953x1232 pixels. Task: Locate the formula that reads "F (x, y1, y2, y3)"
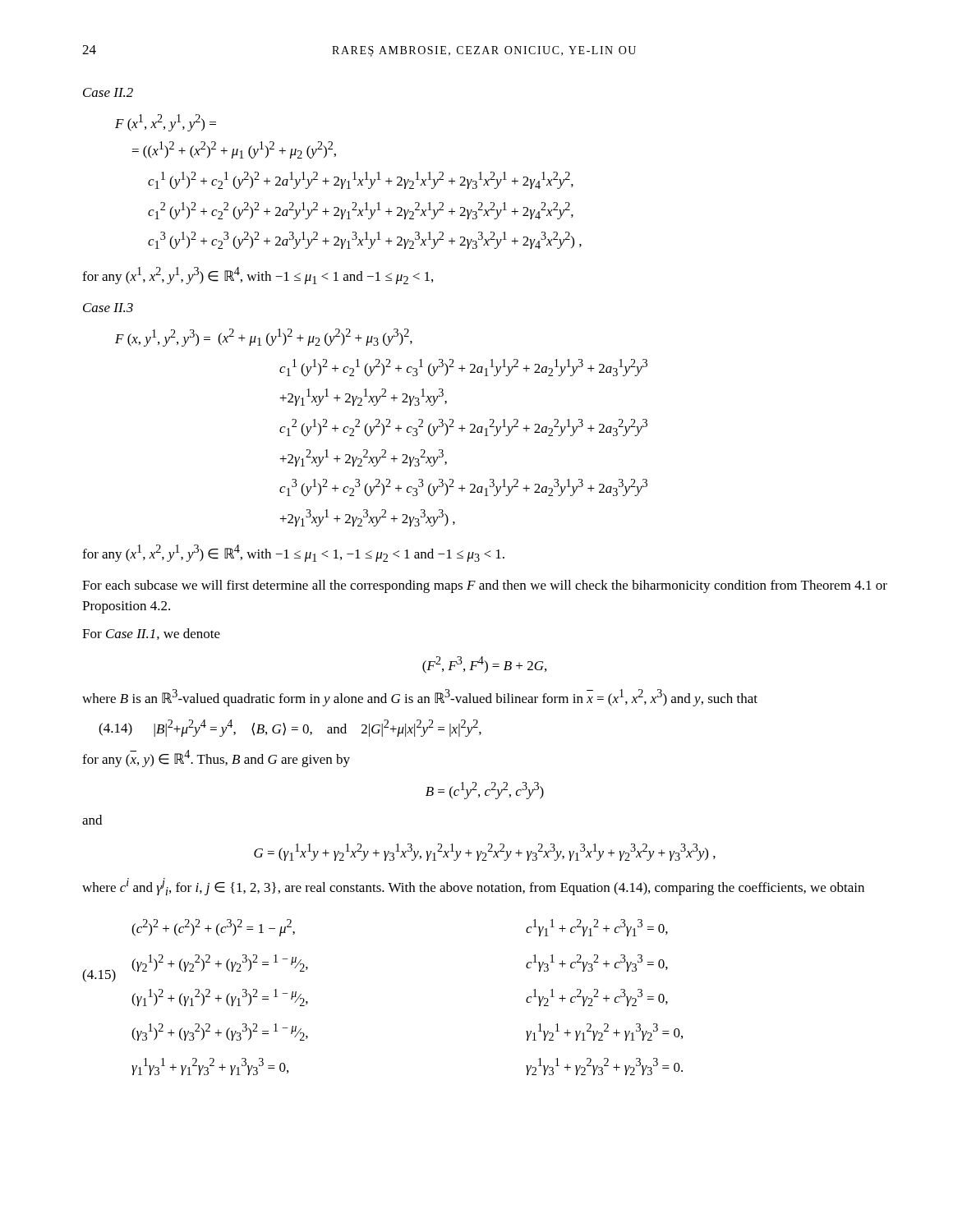(x=381, y=428)
